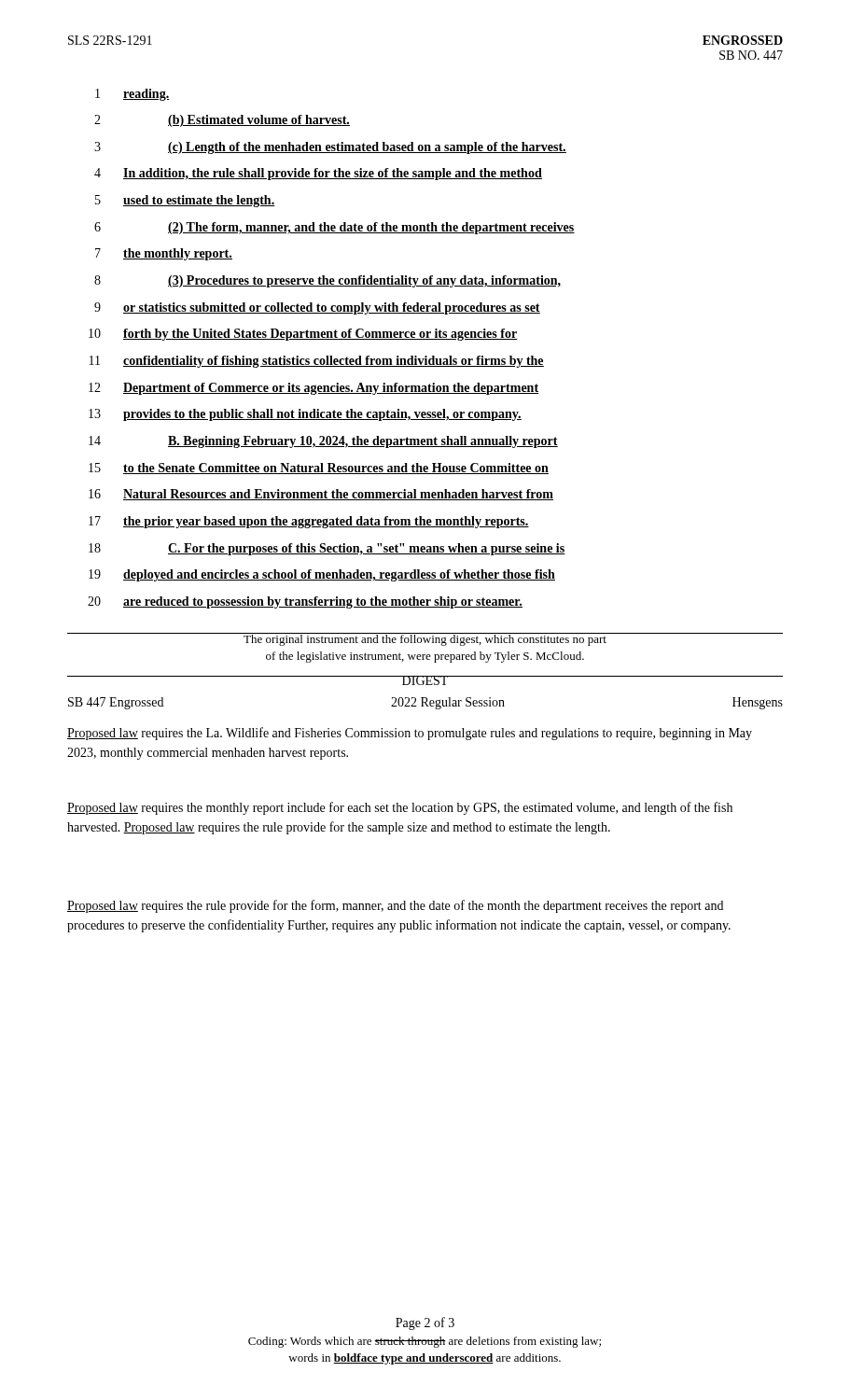Locate the footnote
The width and height of the screenshot is (850, 1400).
tap(425, 647)
